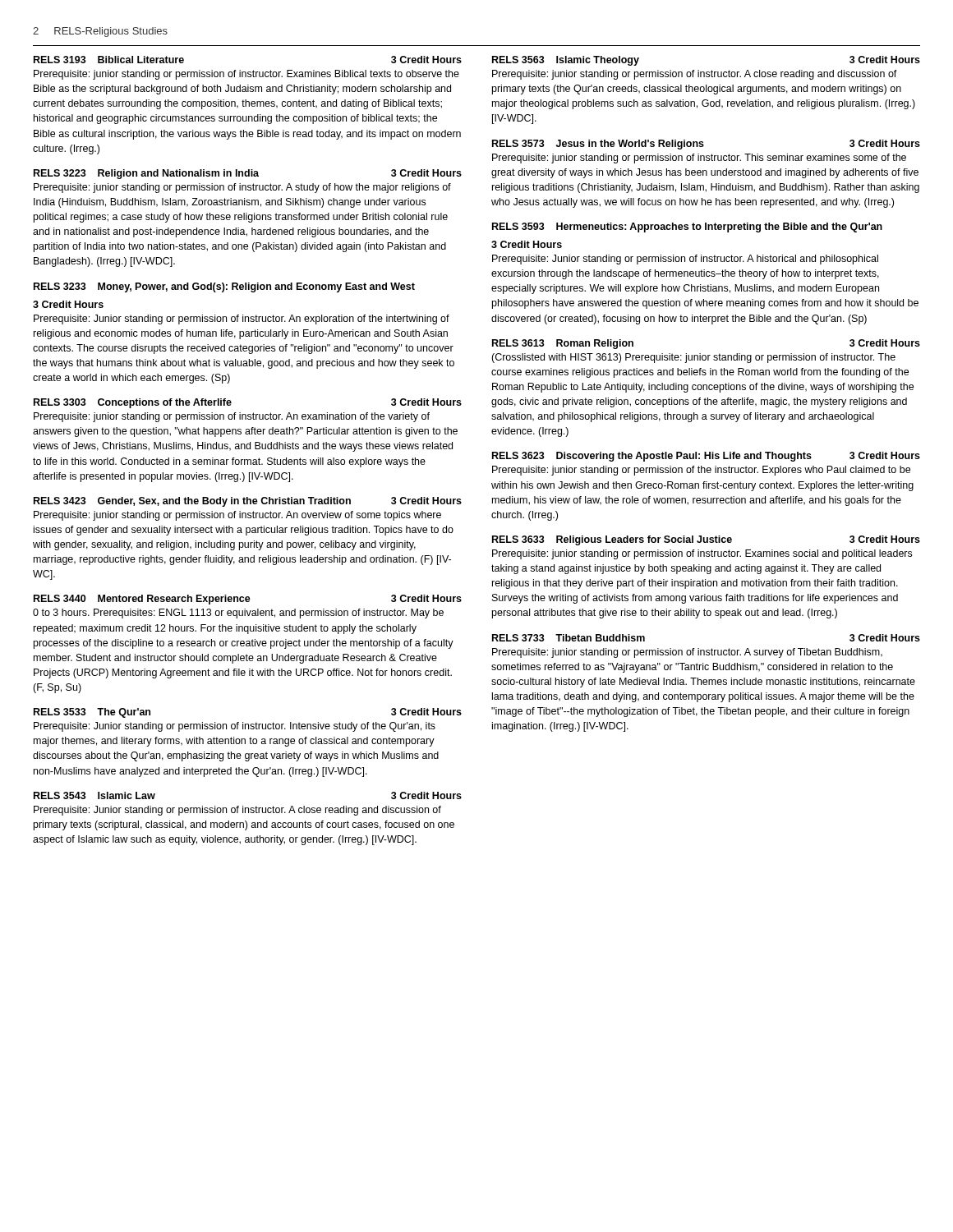This screenshot has width=953, height=1232.
Task: Select the region starting "RELS 3593 Hermeneutics: Approaches to"
Action: 706,273
